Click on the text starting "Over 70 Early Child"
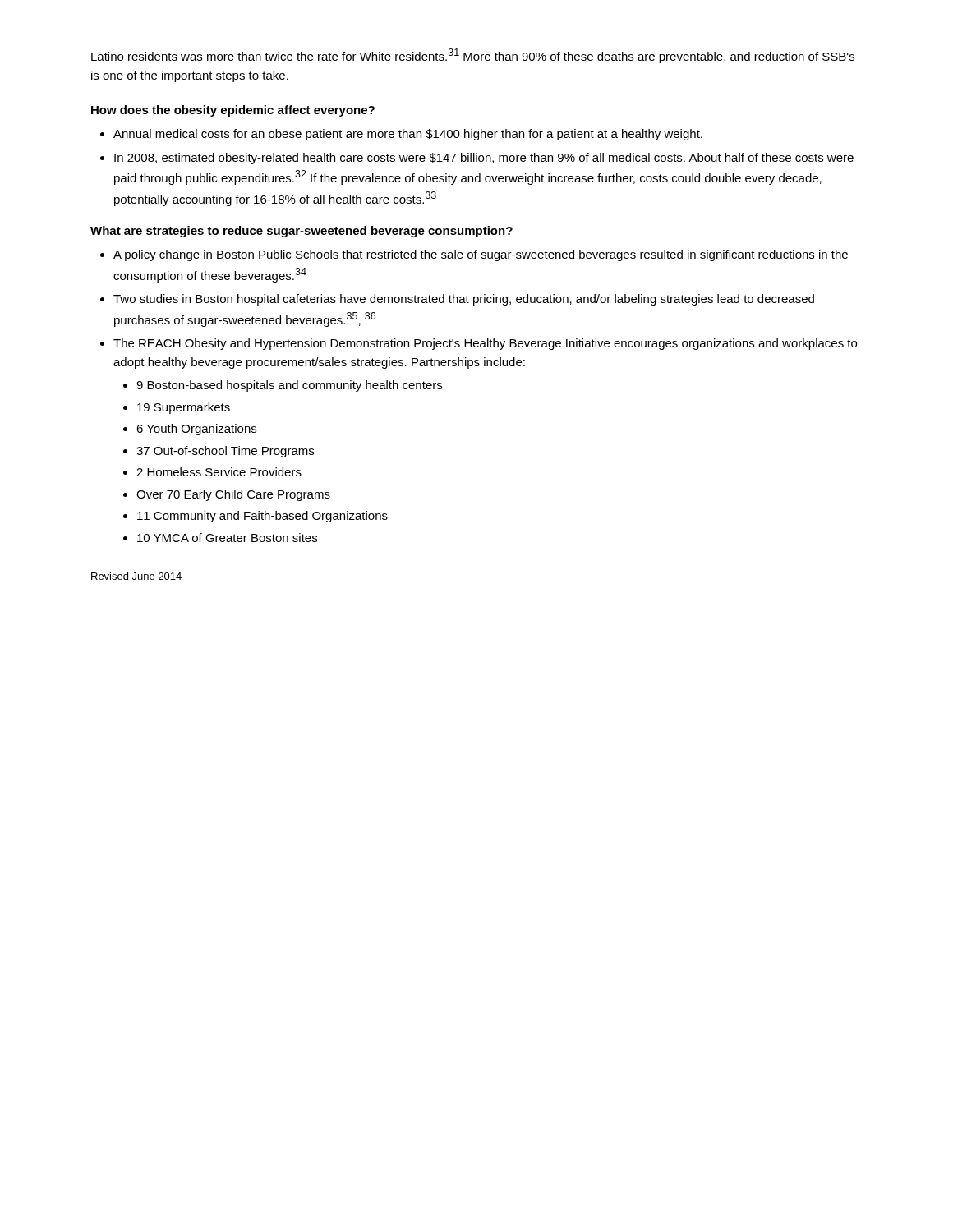Viewport: 953px width, 1232px height. tap(233, 494)
